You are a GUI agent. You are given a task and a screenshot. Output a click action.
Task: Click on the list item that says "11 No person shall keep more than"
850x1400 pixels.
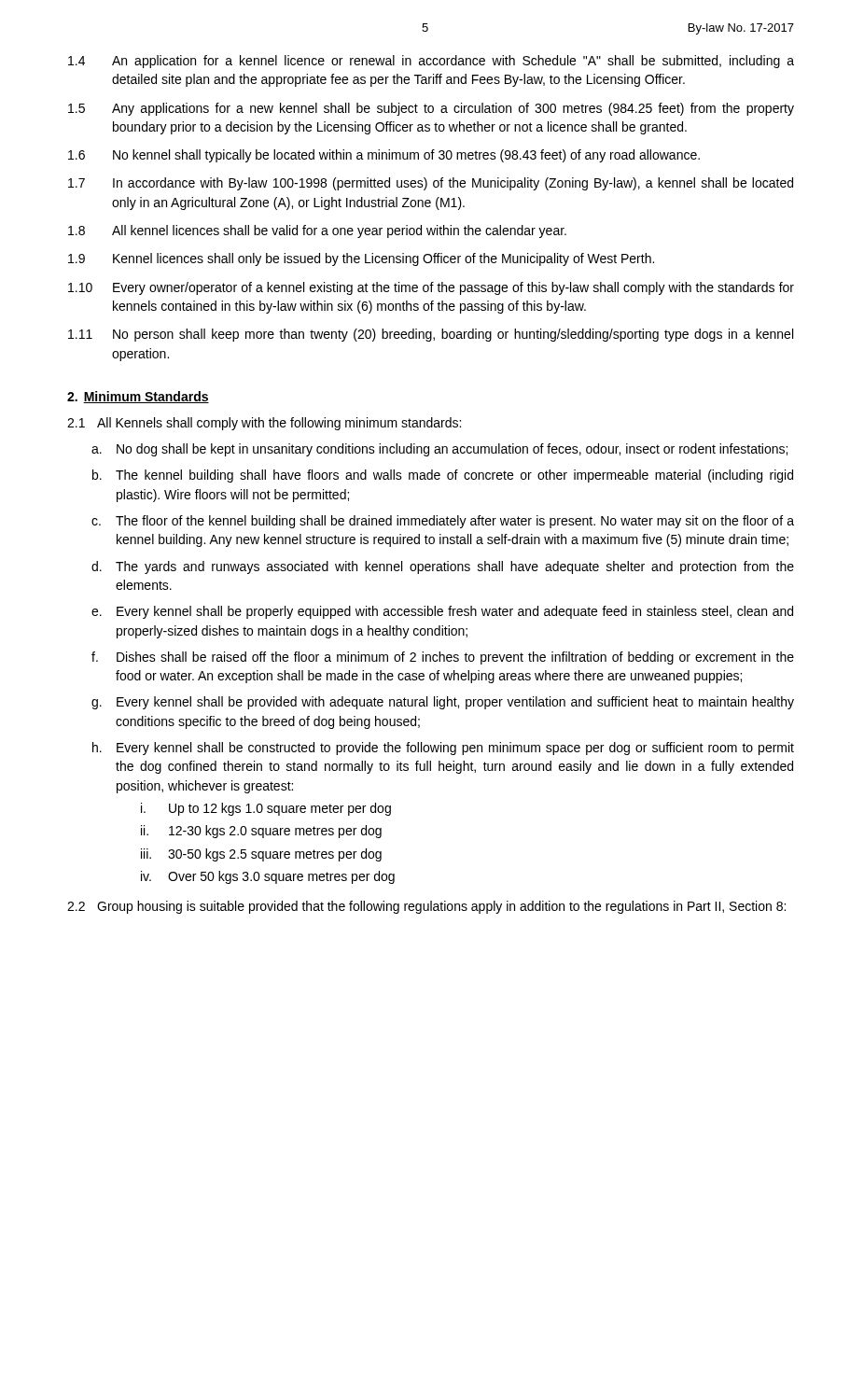[x=431, y=344]
